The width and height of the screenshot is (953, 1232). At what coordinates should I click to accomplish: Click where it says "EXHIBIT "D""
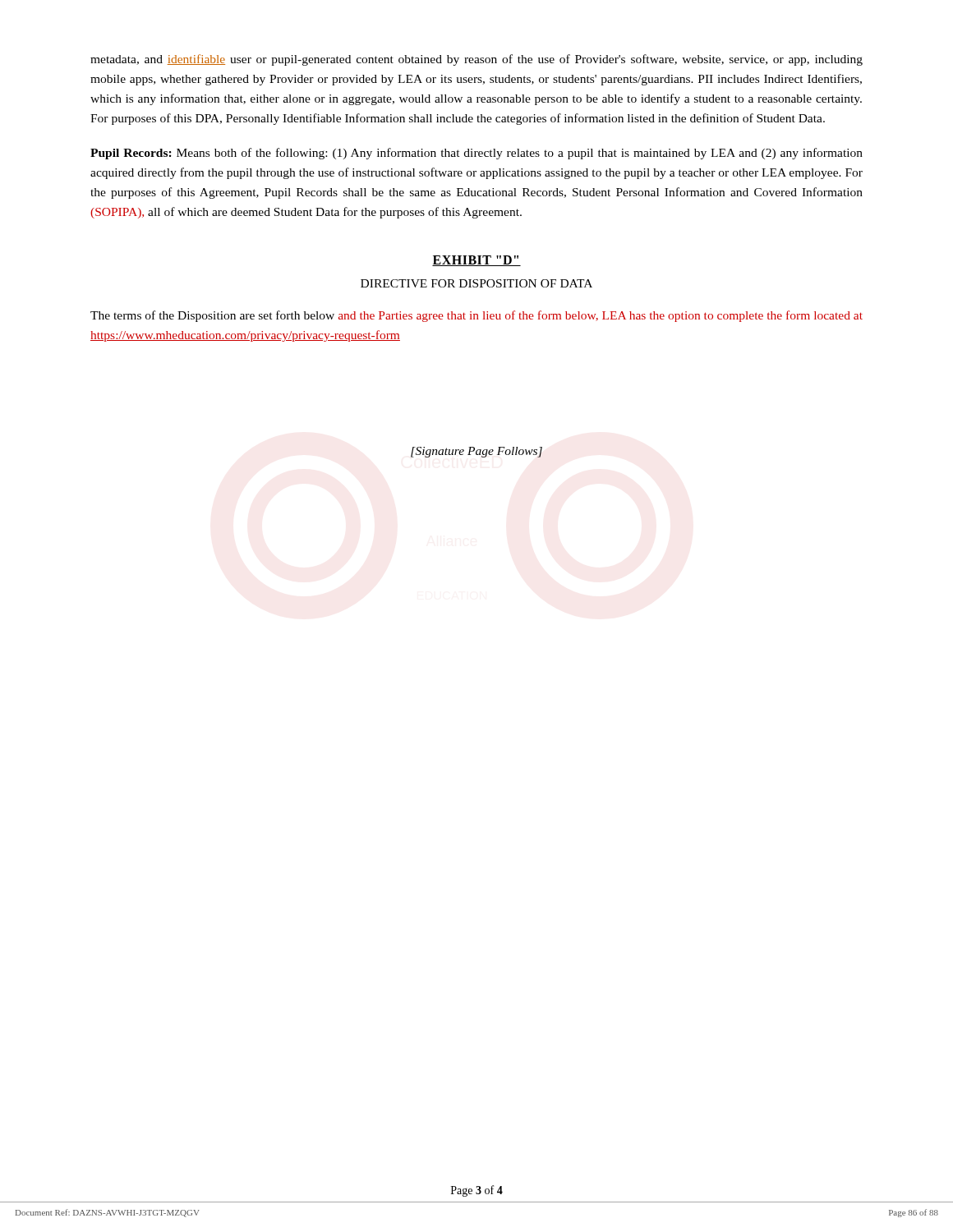point(476,260)
